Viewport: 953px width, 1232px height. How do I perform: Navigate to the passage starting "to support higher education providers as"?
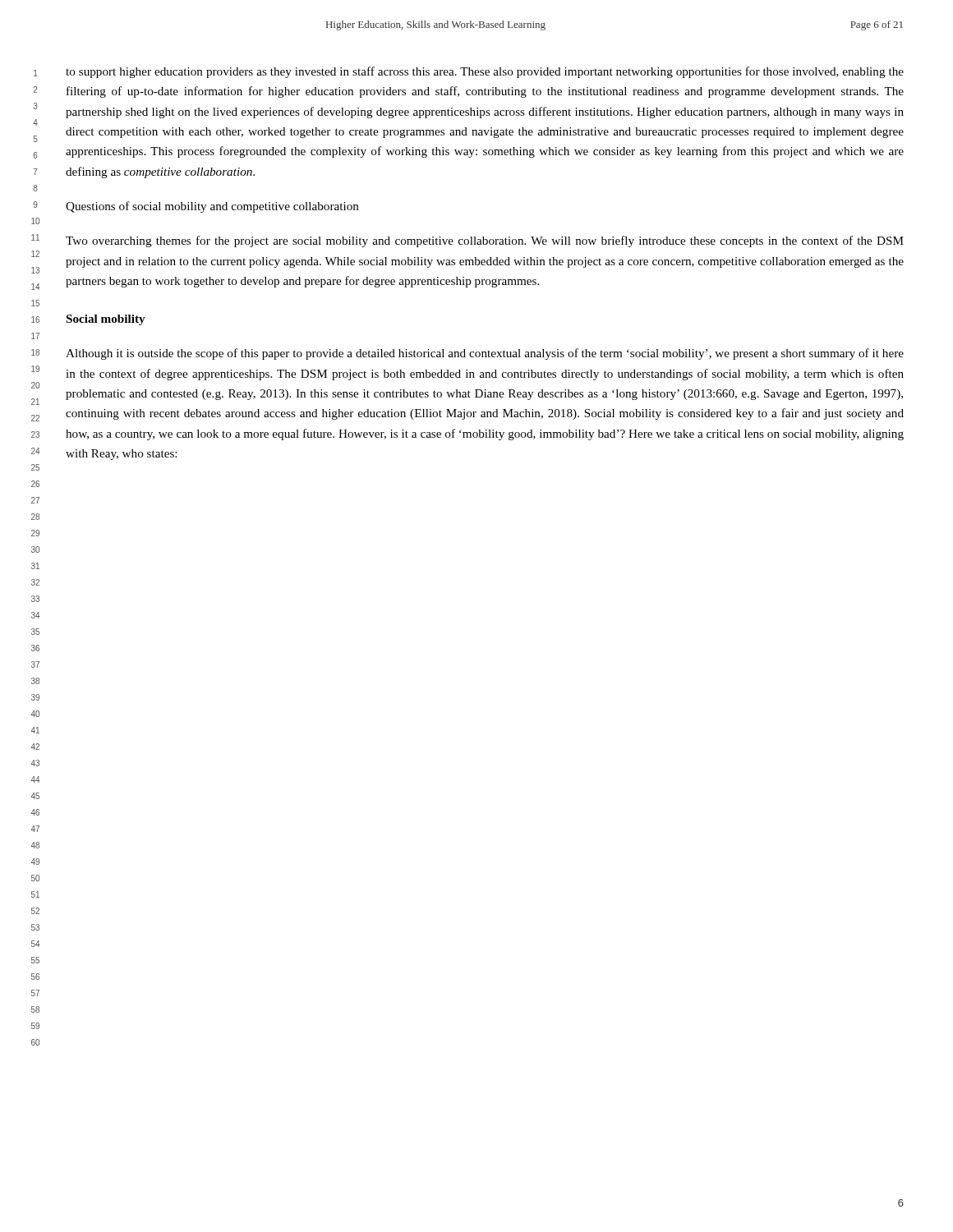tap(485, 121)
